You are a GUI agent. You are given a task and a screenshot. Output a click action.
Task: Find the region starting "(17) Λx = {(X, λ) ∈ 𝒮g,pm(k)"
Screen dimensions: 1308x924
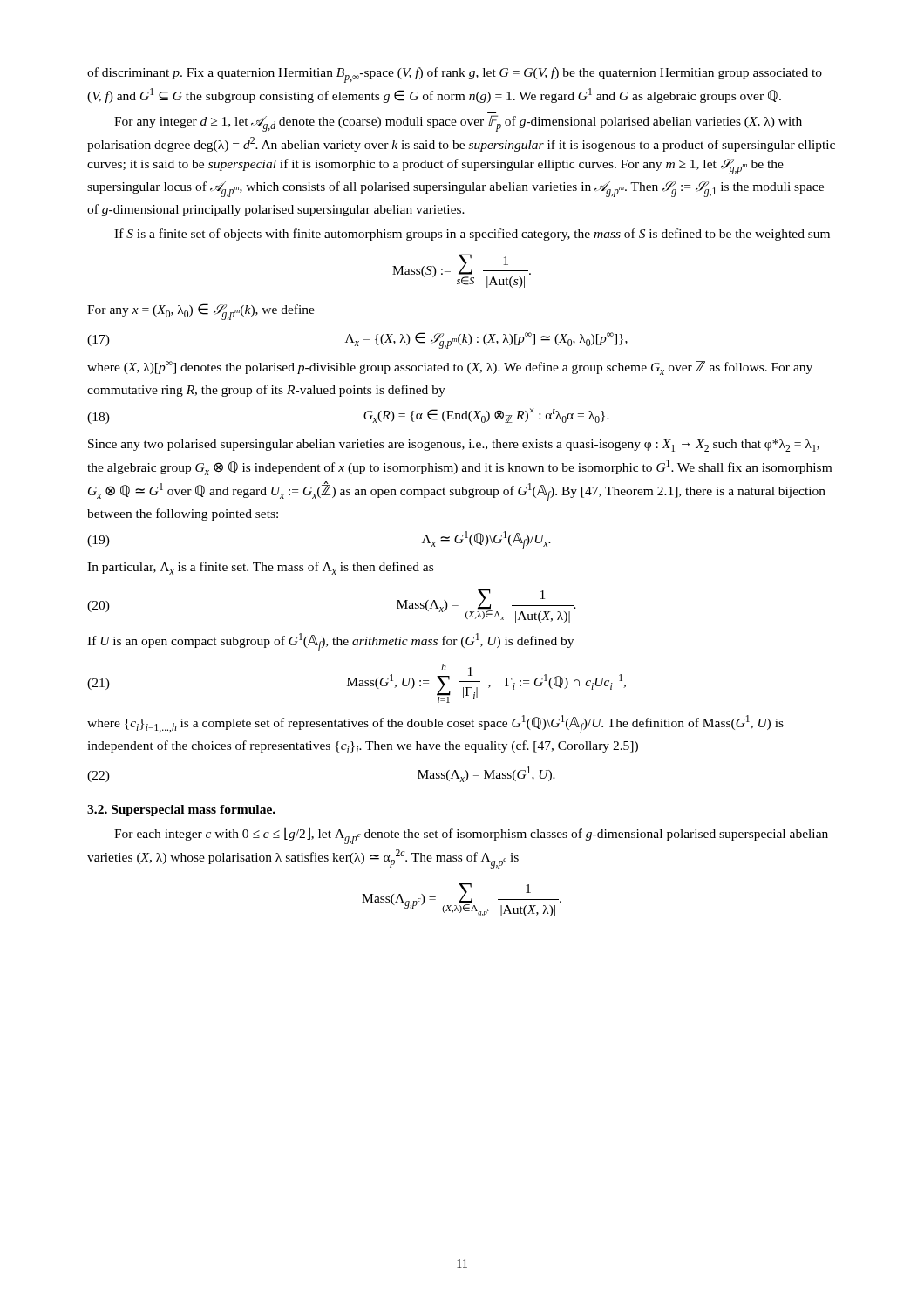[462, 339]
